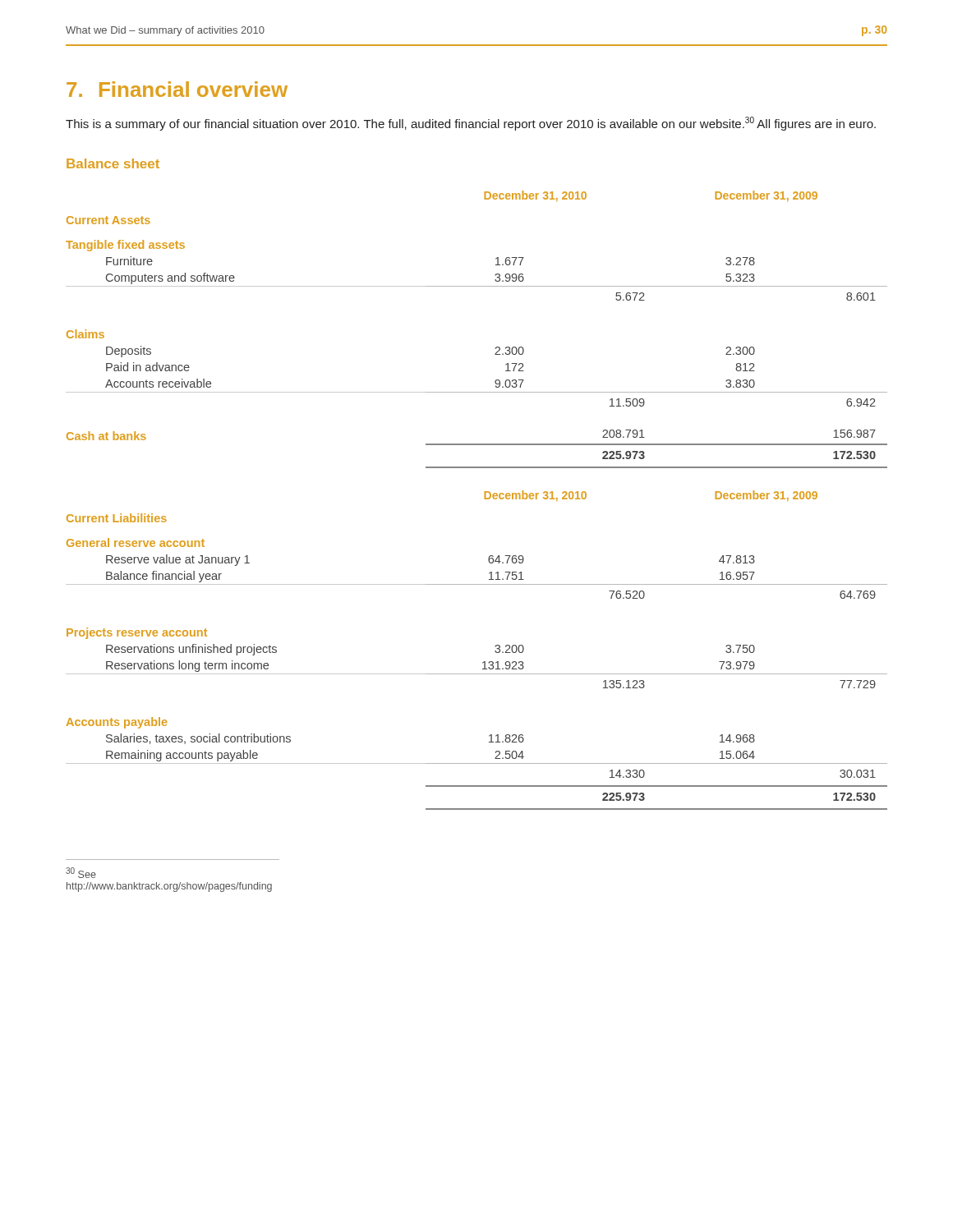Select the footnote that reads "30 See http://www.banktrack.org/show/pages/funding"
The image size is (953, 1232).
click(x=169, y=880)
